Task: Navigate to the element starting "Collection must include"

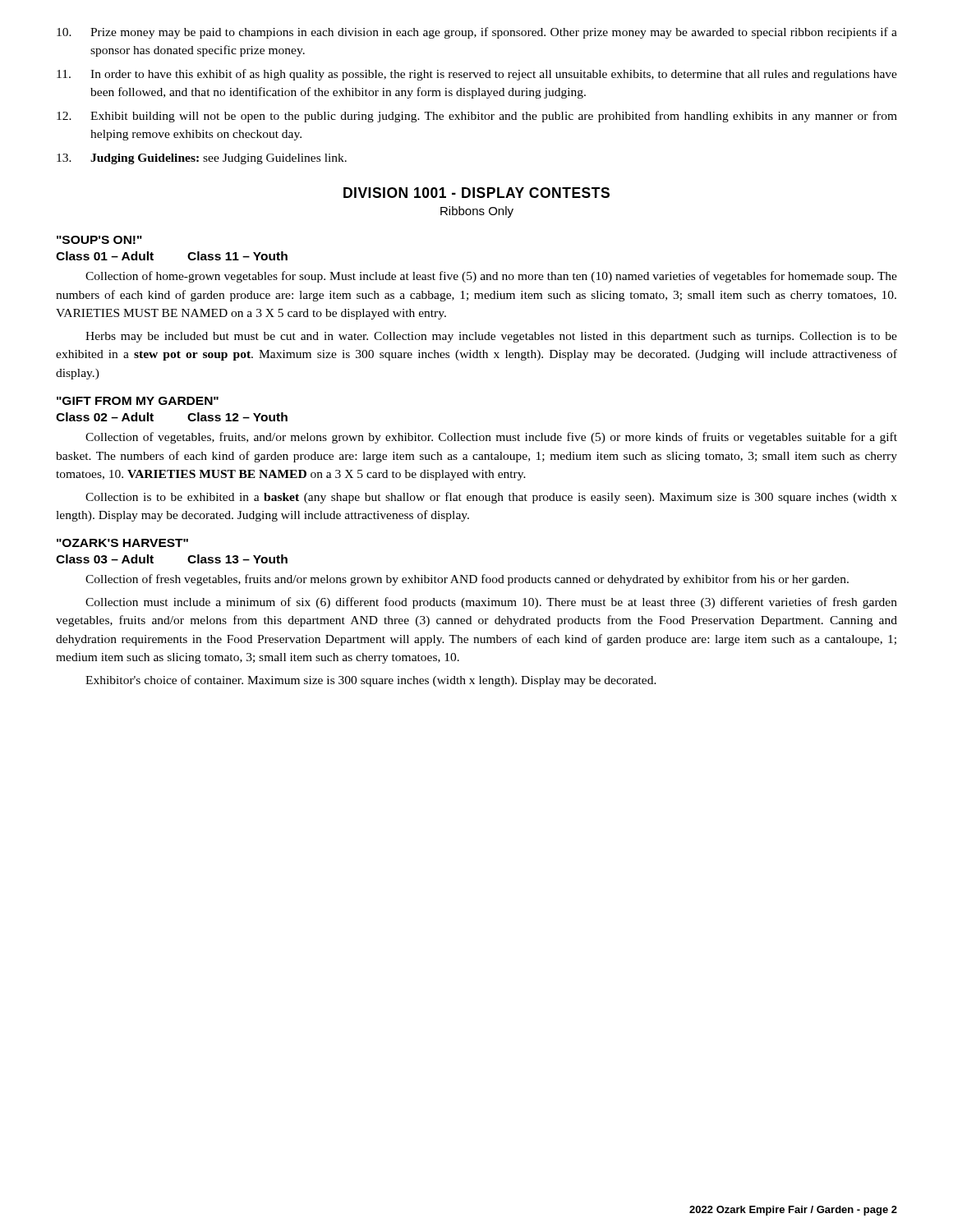Action: tap(476, 629)
